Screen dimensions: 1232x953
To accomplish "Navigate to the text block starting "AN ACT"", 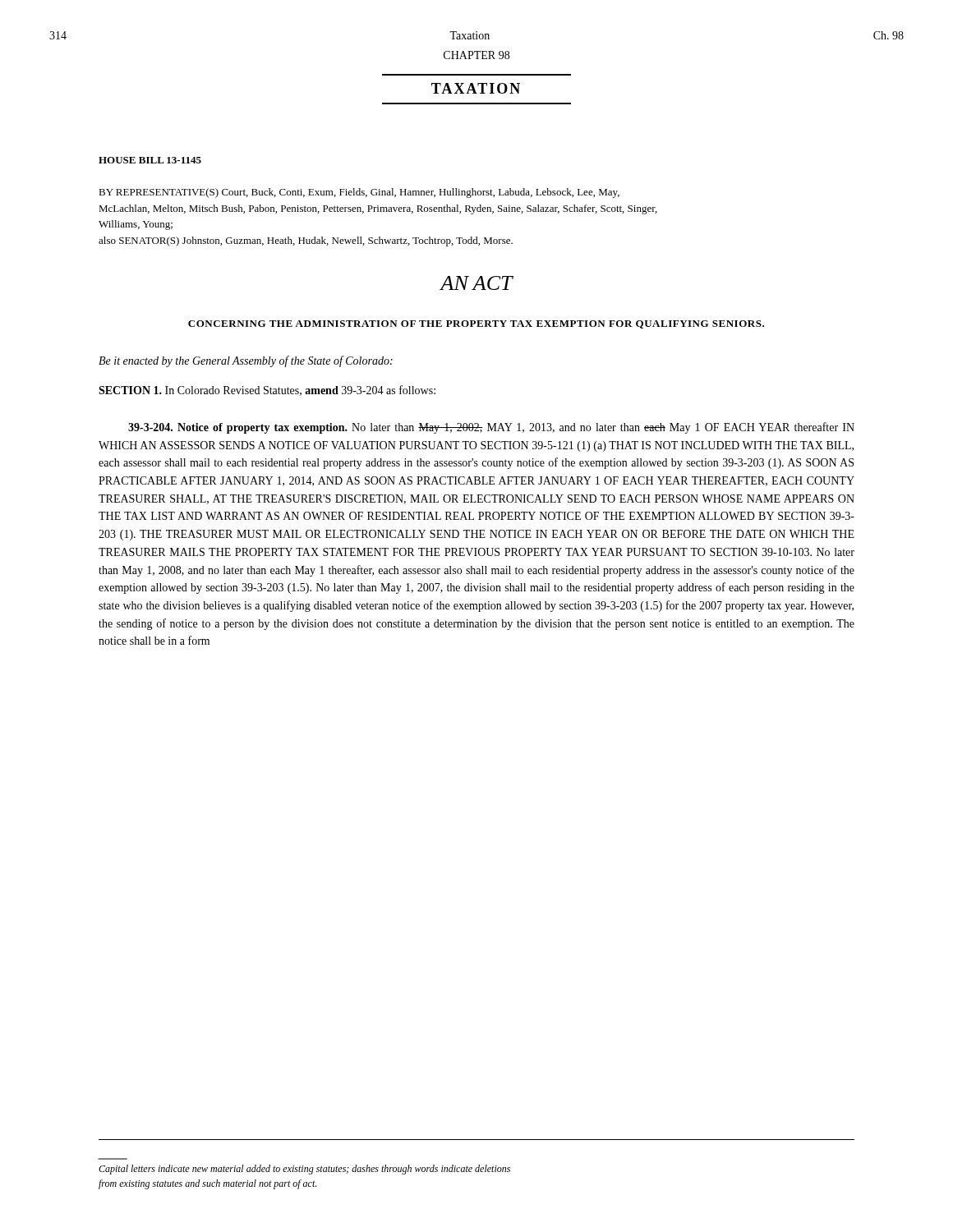I will click(476, 283).
